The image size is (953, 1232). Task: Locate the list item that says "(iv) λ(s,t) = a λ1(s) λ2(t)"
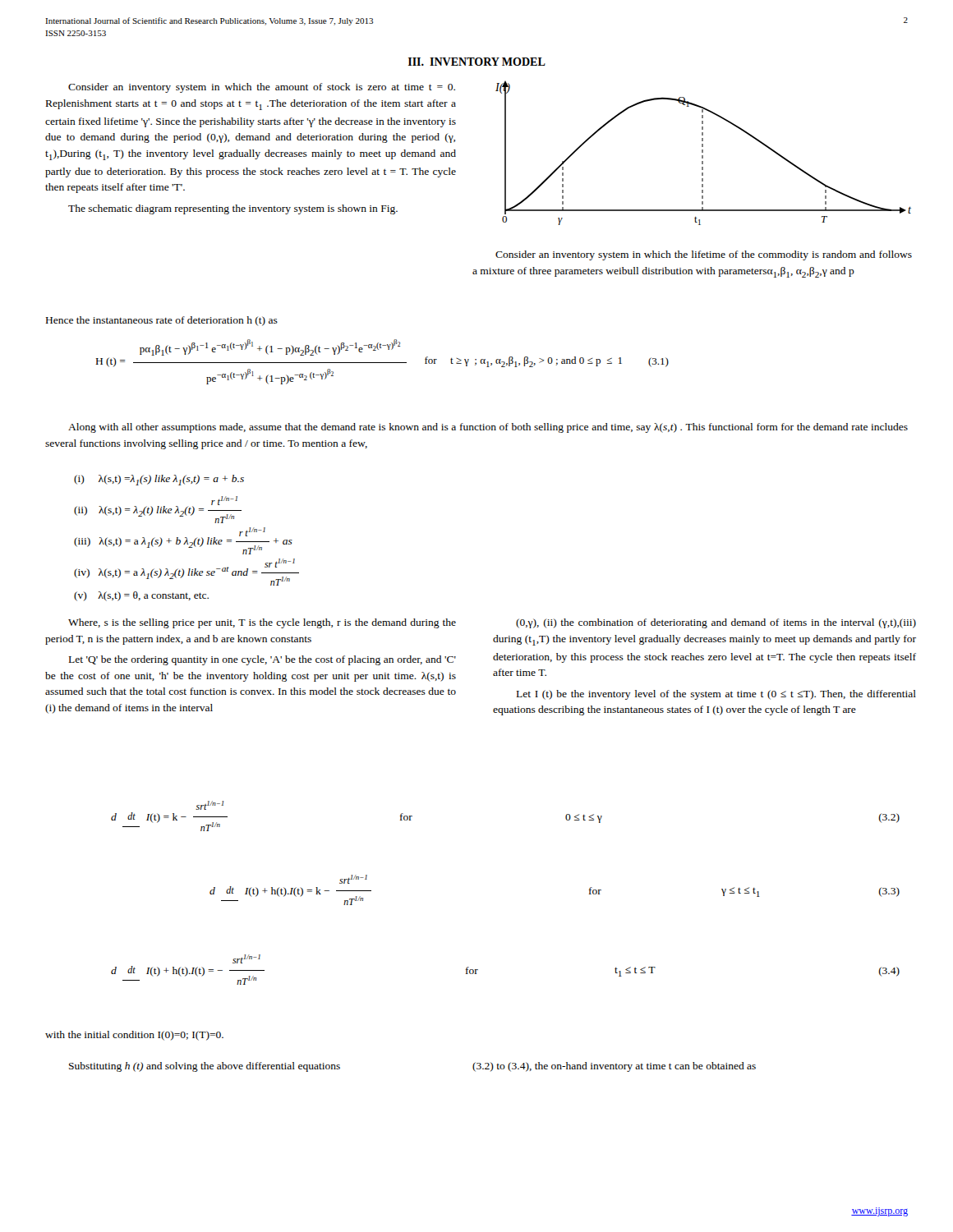pyautogui.click(x=186, y=573)
